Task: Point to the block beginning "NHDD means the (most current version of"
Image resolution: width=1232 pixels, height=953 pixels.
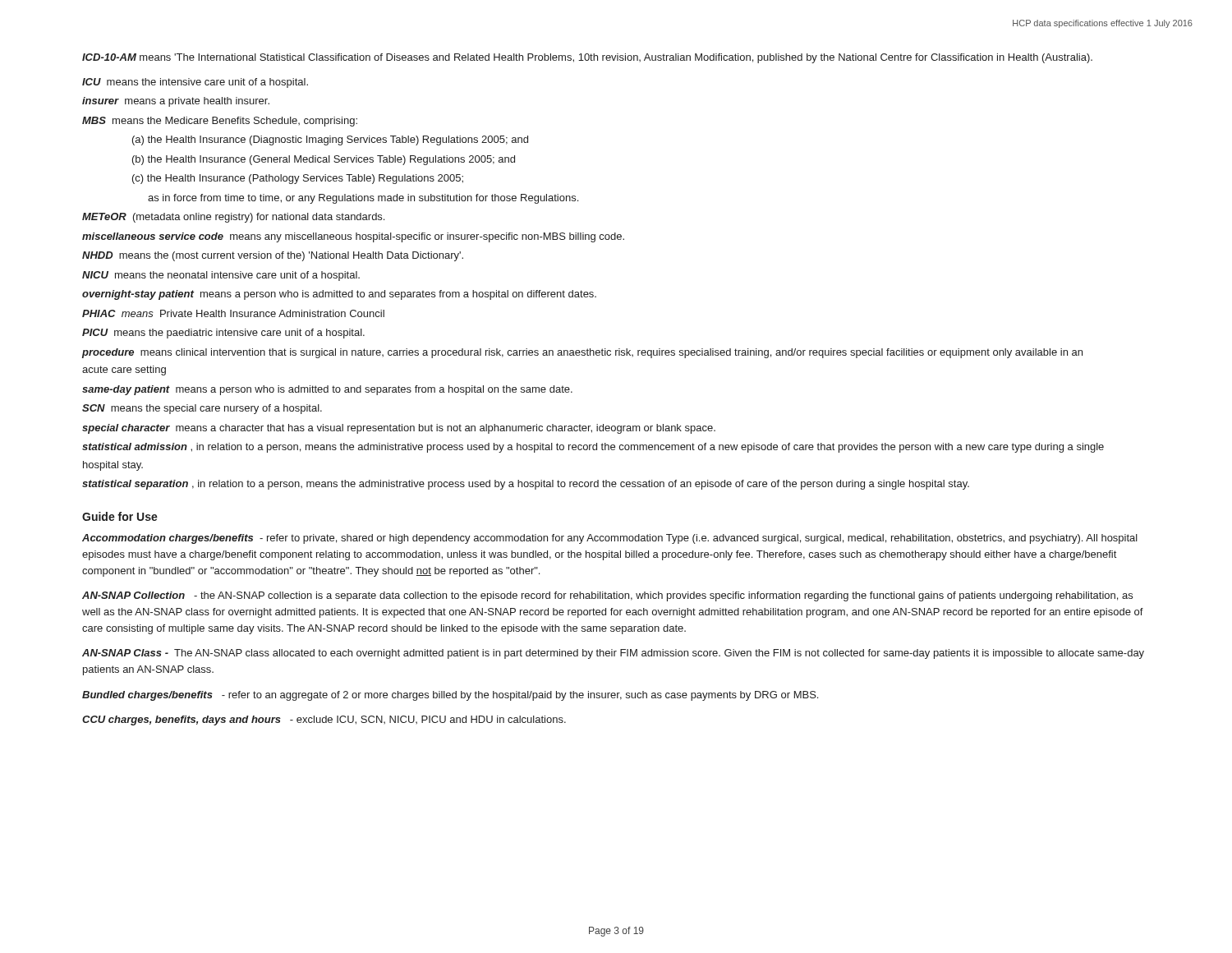Action: coord(273,255)
